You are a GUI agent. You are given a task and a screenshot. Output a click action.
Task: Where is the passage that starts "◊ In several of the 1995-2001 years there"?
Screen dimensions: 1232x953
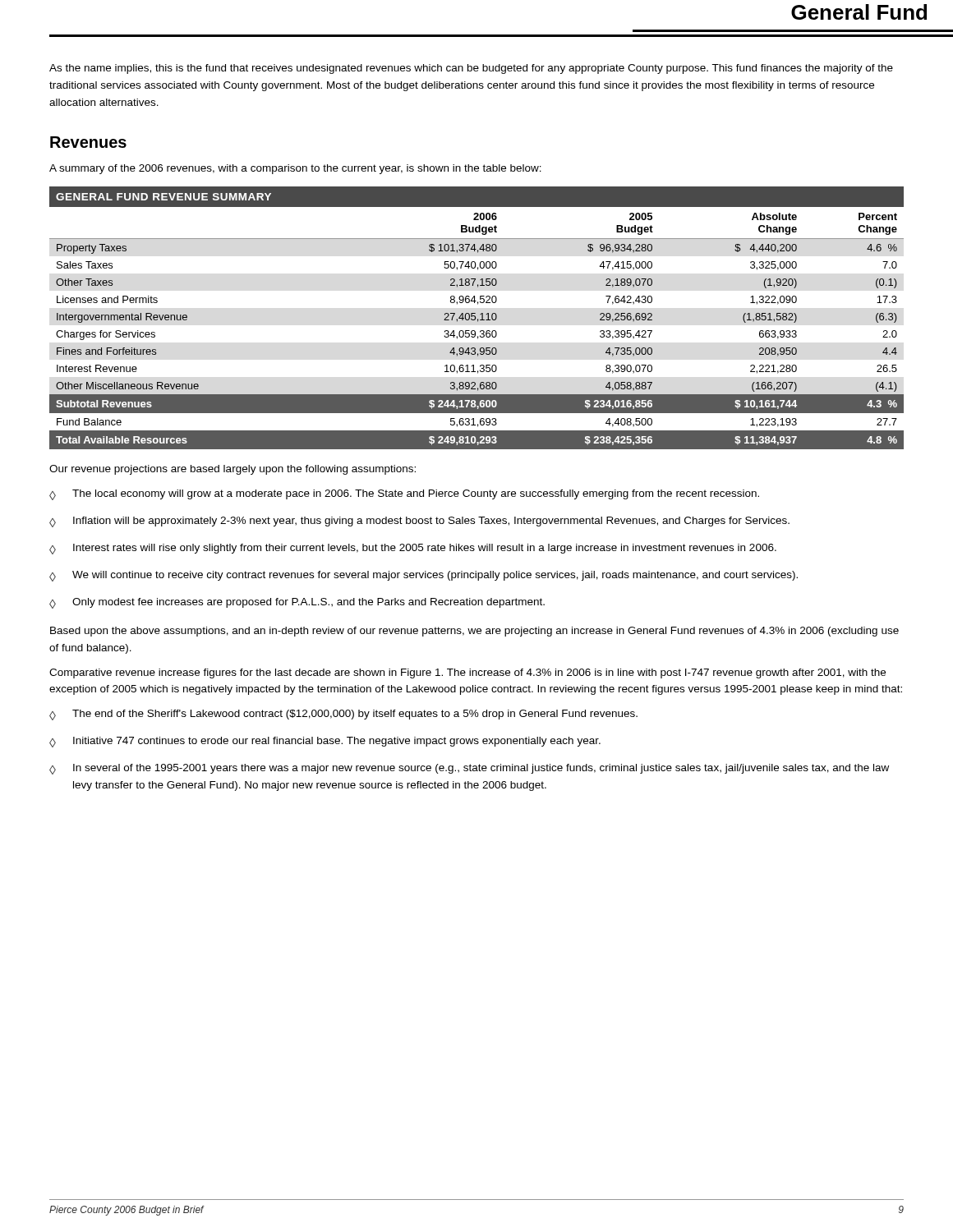pyautogui.click(x=476, y=777)
